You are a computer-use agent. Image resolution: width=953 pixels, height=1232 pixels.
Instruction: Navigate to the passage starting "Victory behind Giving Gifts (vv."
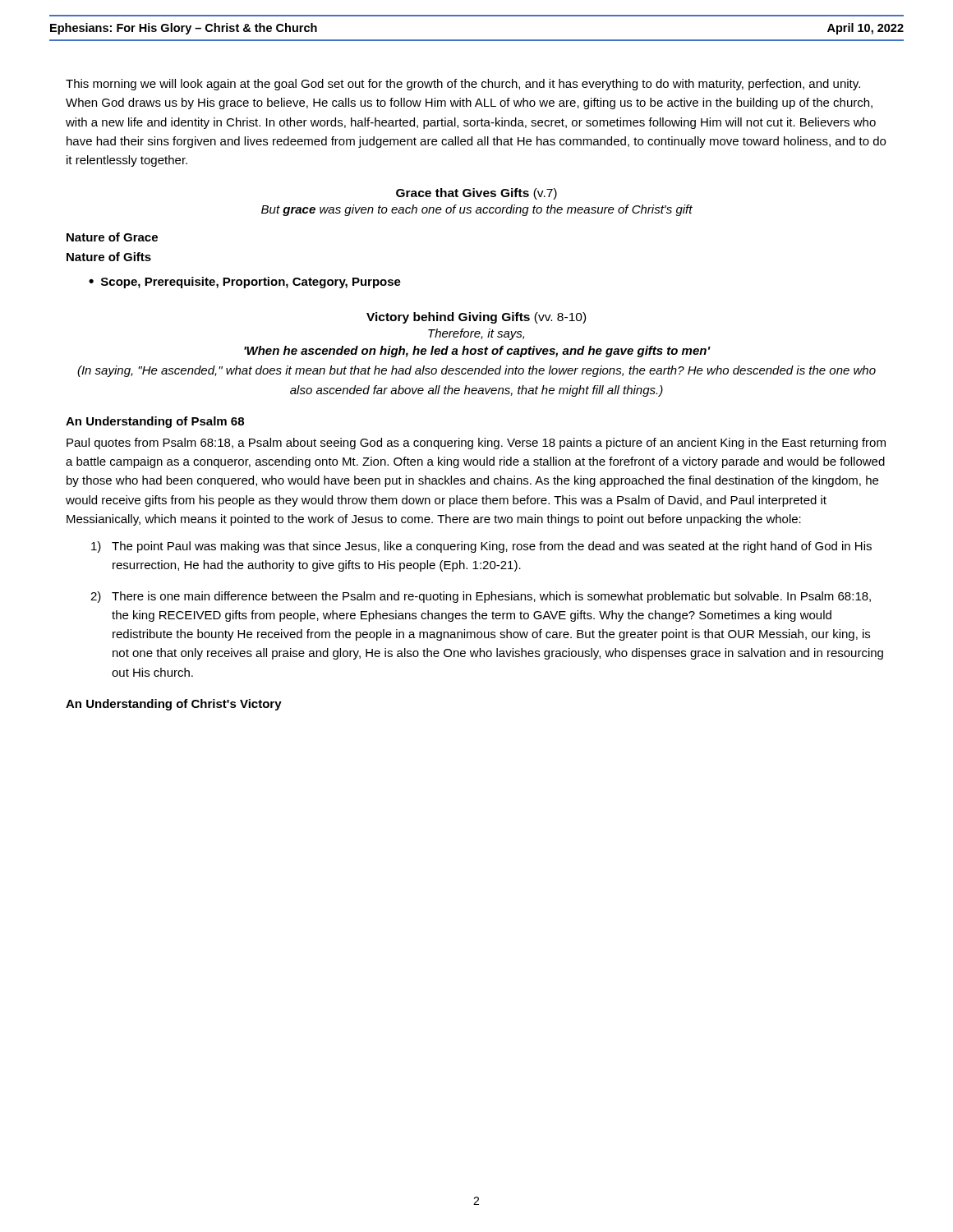(476, 317)
